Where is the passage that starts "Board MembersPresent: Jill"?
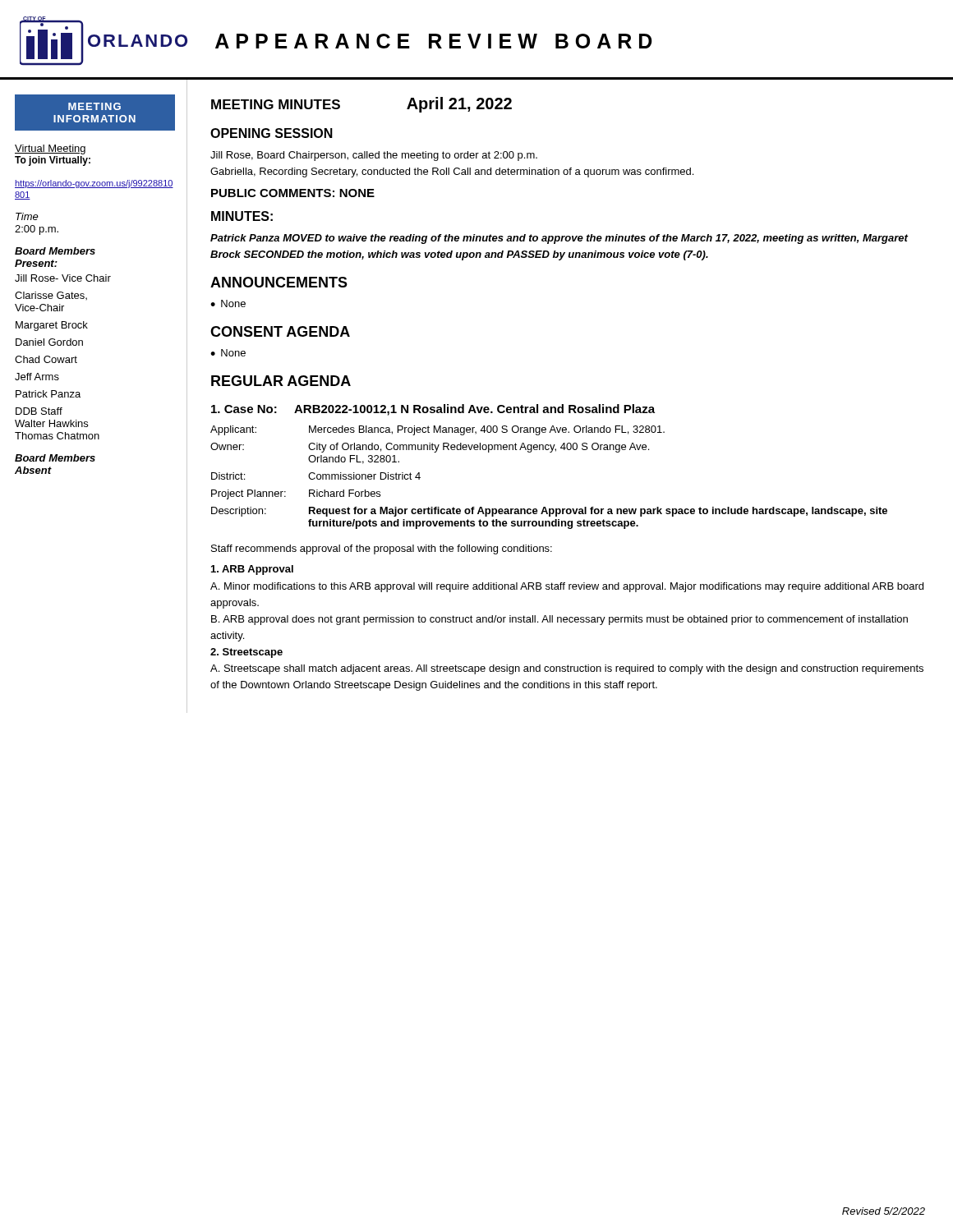 [x=55, y=251]
